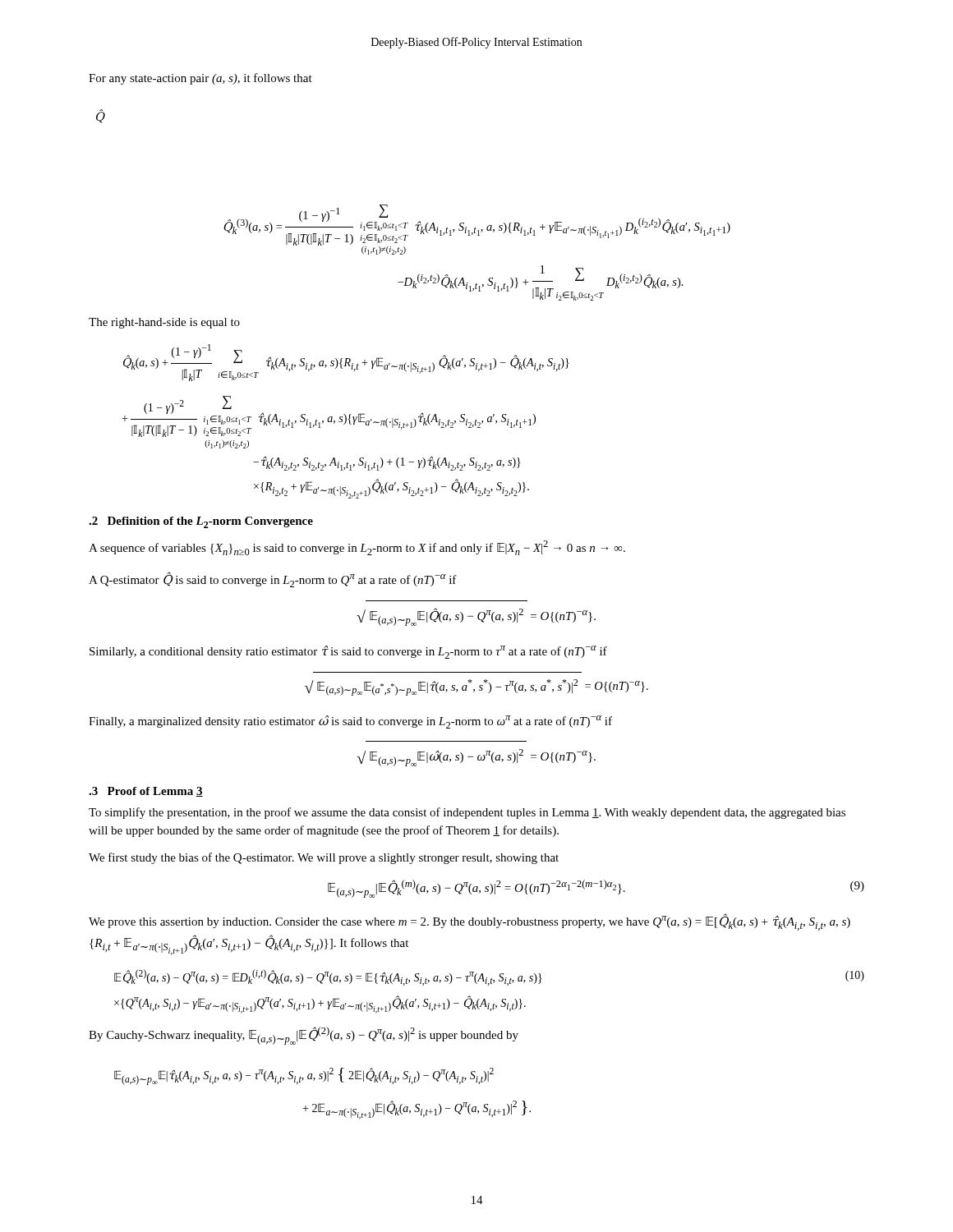
Task: Find the formula on this page that starts "√𝔼(a,s)∼p∞𝔼(a*,s*)∼p∞𝔼|τ̂(a, s, a*, s*) − τπ(a,"
Action: [476, 687]
